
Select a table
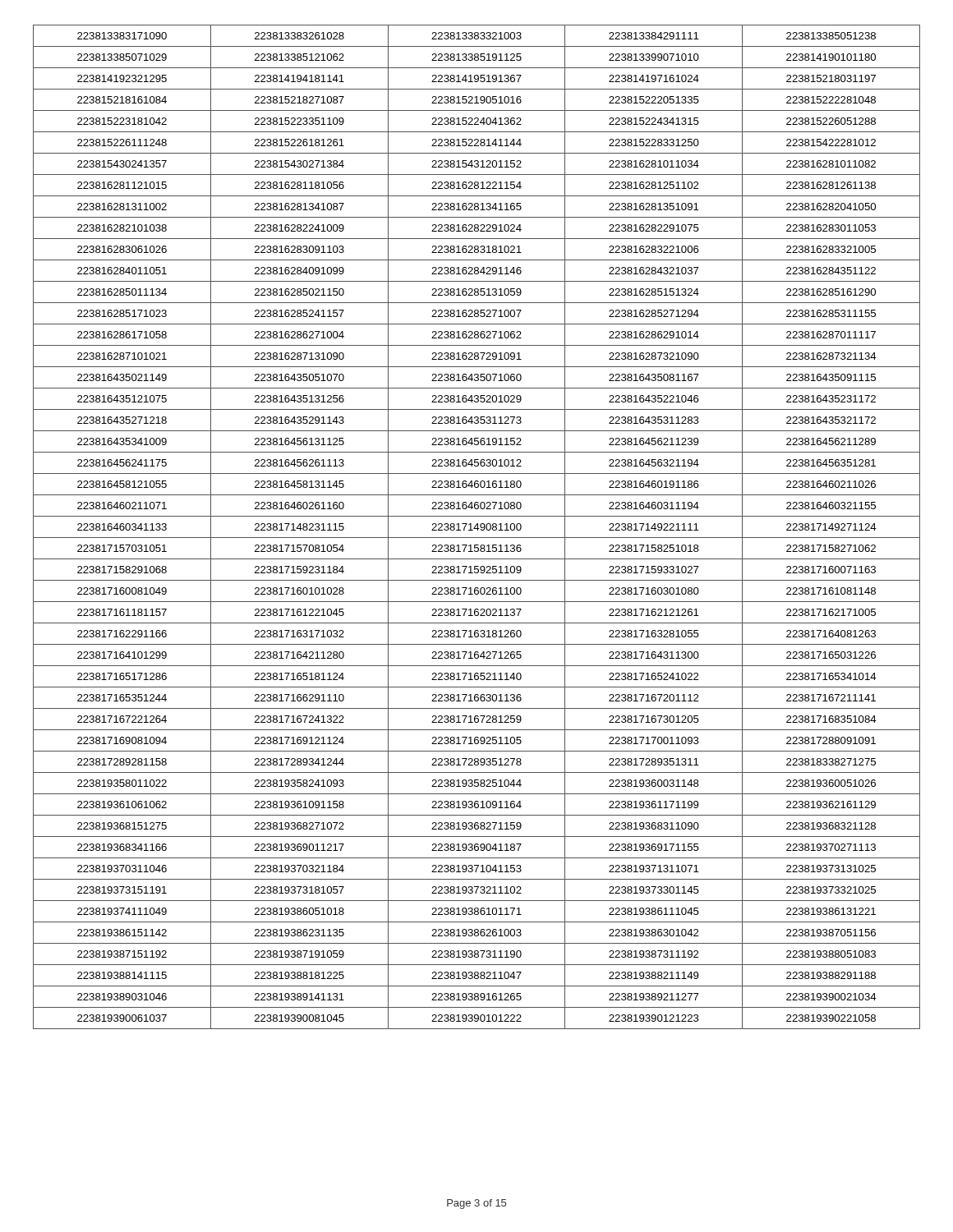(476, 527)
